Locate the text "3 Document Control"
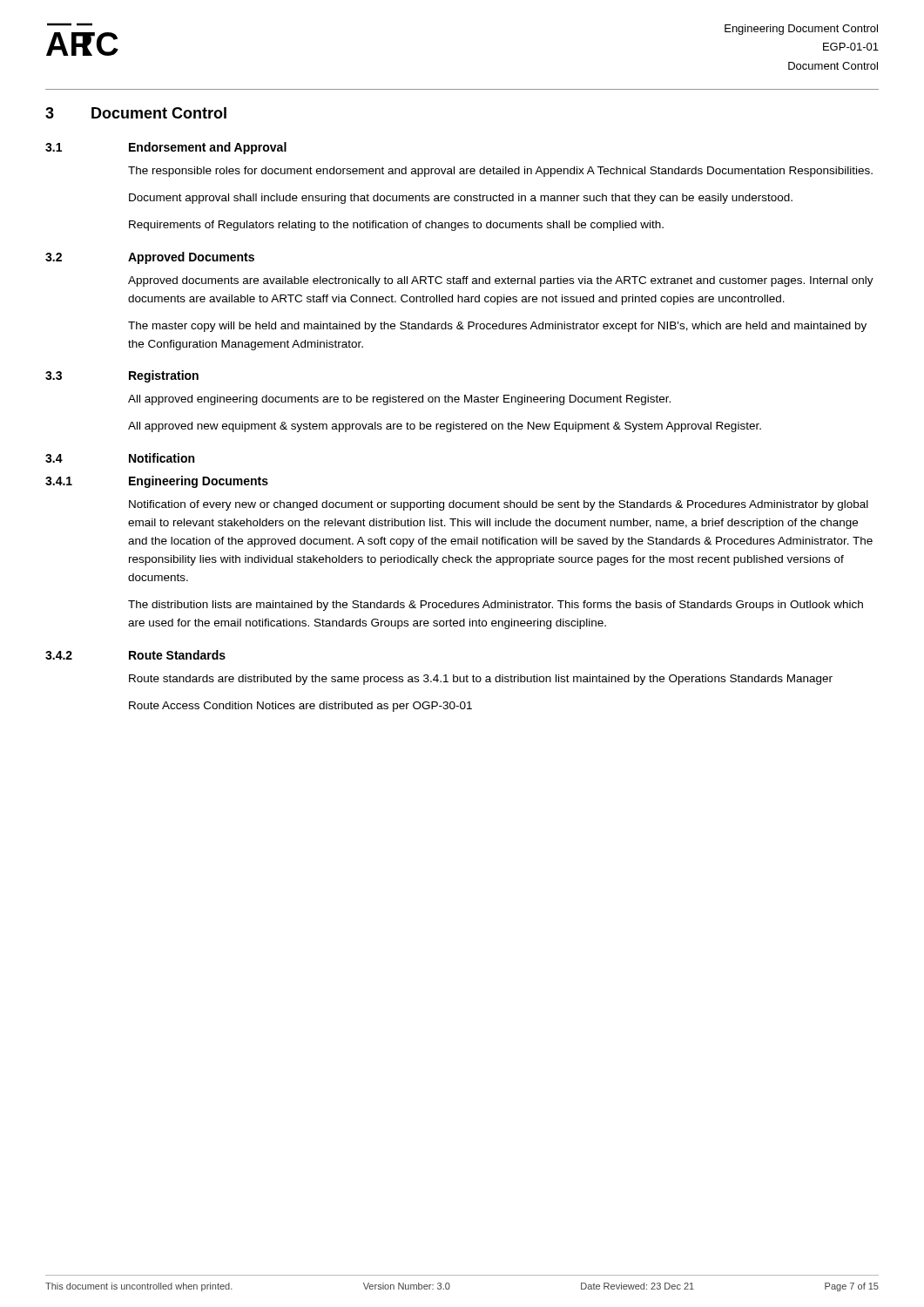This screenshot has height=1307, width=924. [x=136, y=114]
